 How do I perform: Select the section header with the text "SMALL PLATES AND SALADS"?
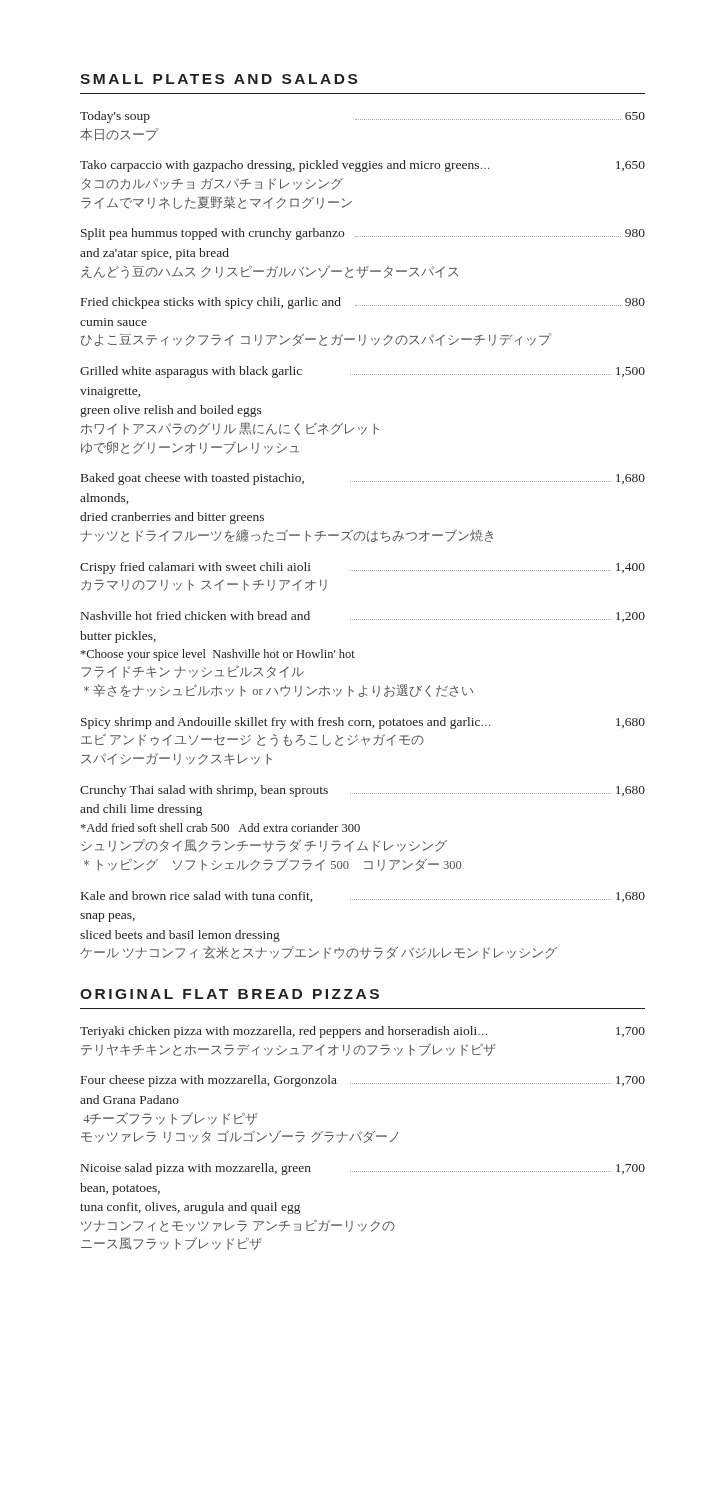220,79
